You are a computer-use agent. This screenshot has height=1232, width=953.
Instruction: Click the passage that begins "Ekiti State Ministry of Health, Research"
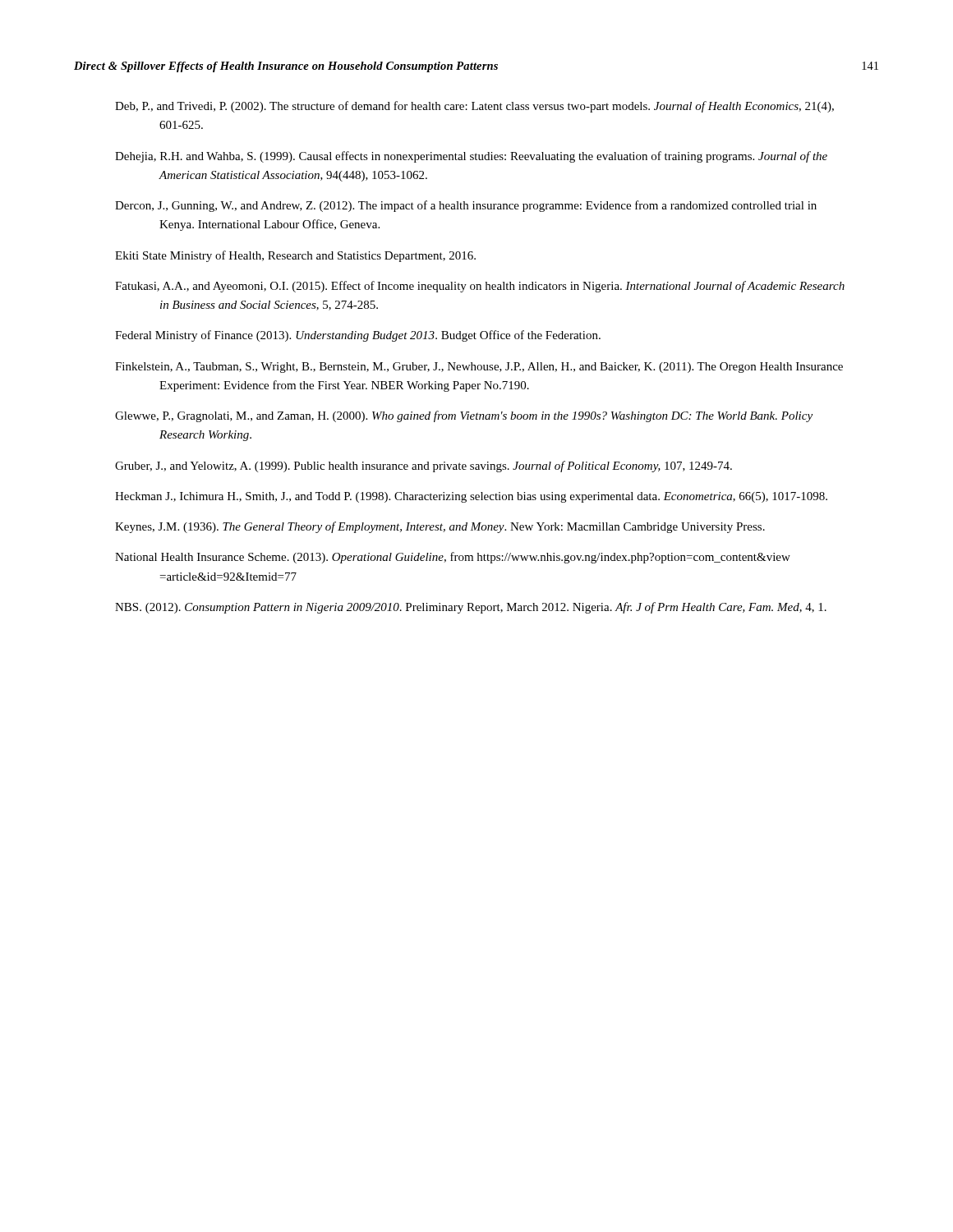tap(296, 255)
